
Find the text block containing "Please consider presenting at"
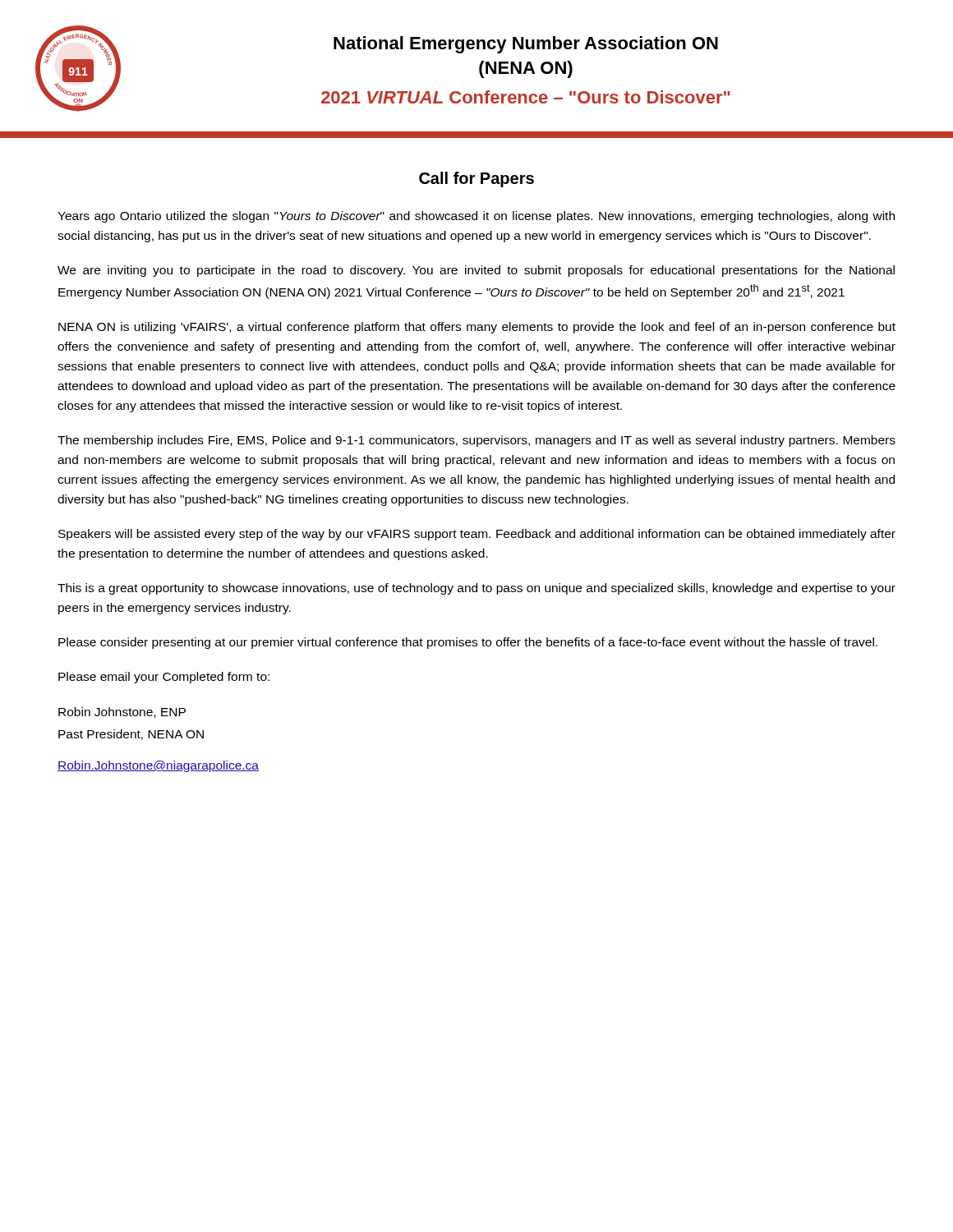pos(468,642)
